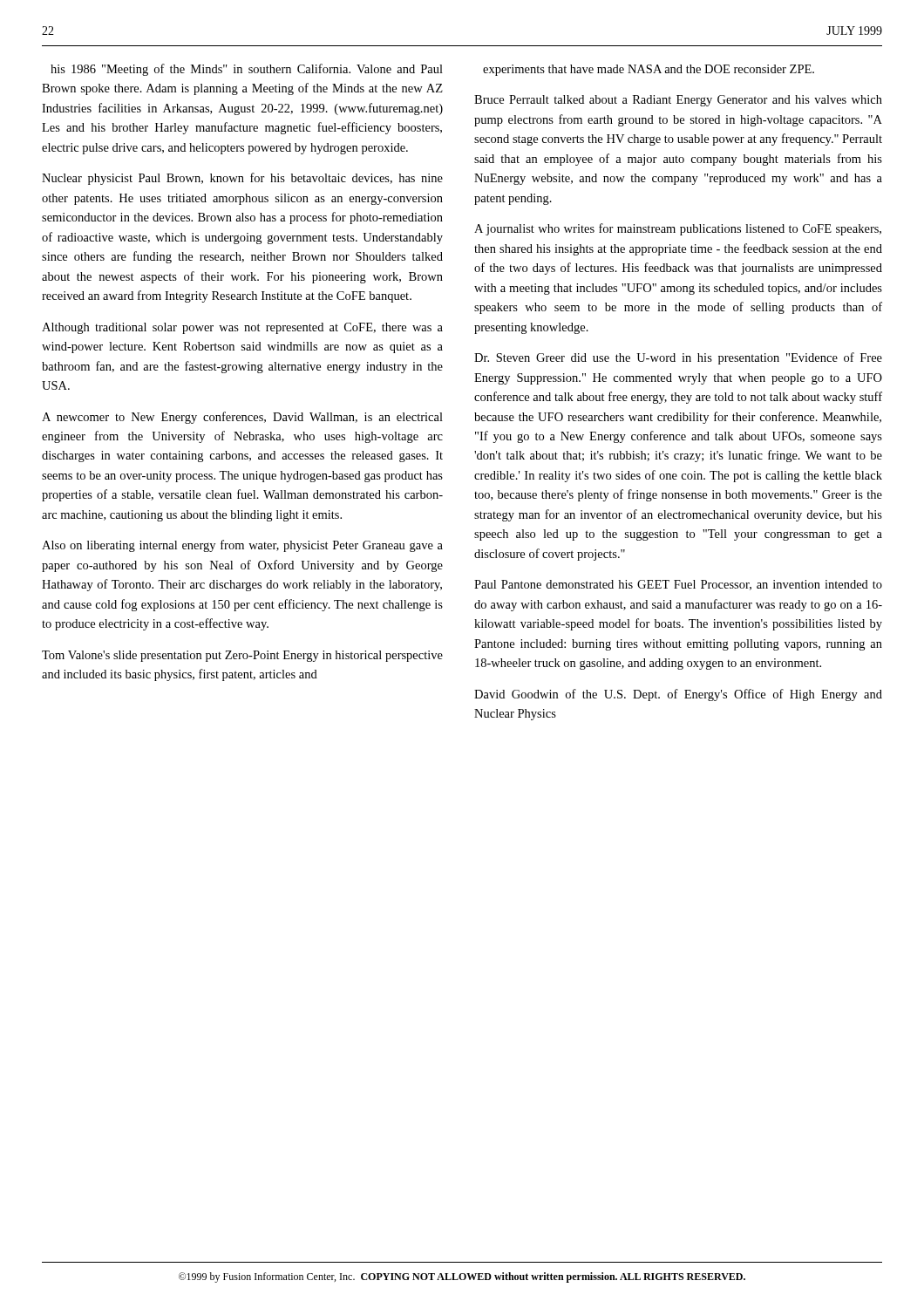Navigate to the text block starting "Tom Valone's slide presentation"
This screenshot has height=1308, width=924.
[242, 665]
